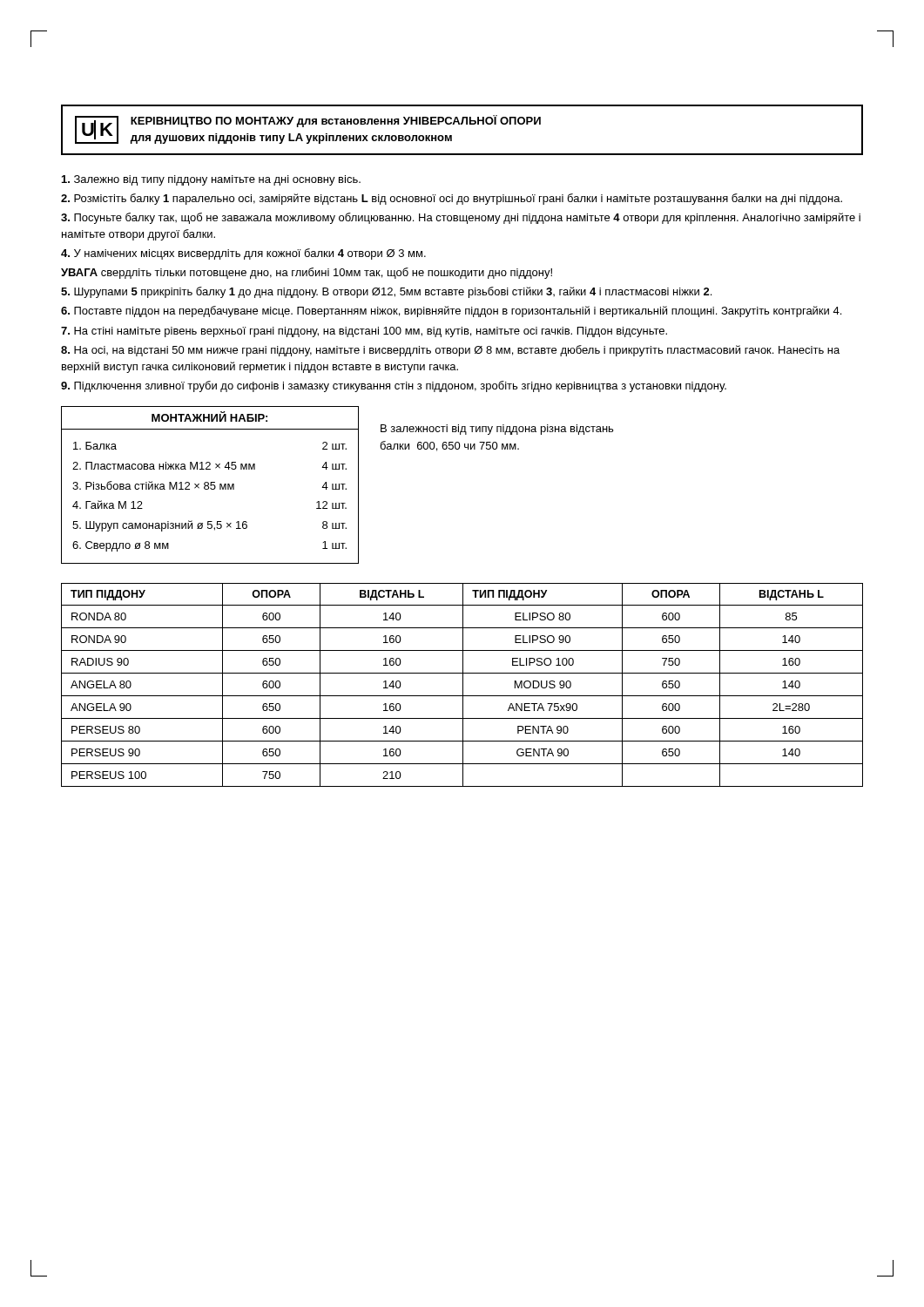Locate the block starting "В залежності від"
The image size is (924, 1307).
click(x=497, y=437)
